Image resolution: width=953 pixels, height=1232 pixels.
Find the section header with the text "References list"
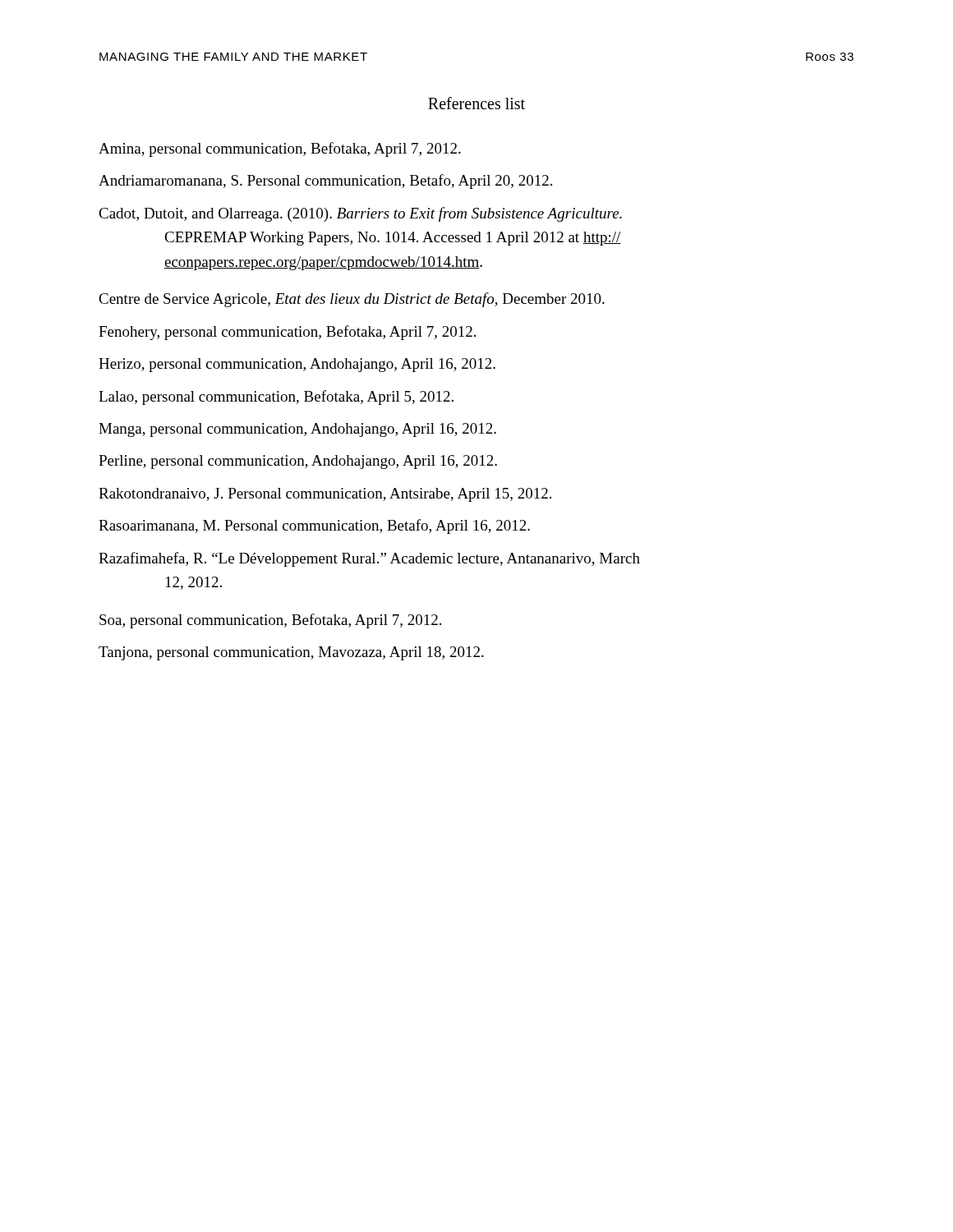coord(476,103)
